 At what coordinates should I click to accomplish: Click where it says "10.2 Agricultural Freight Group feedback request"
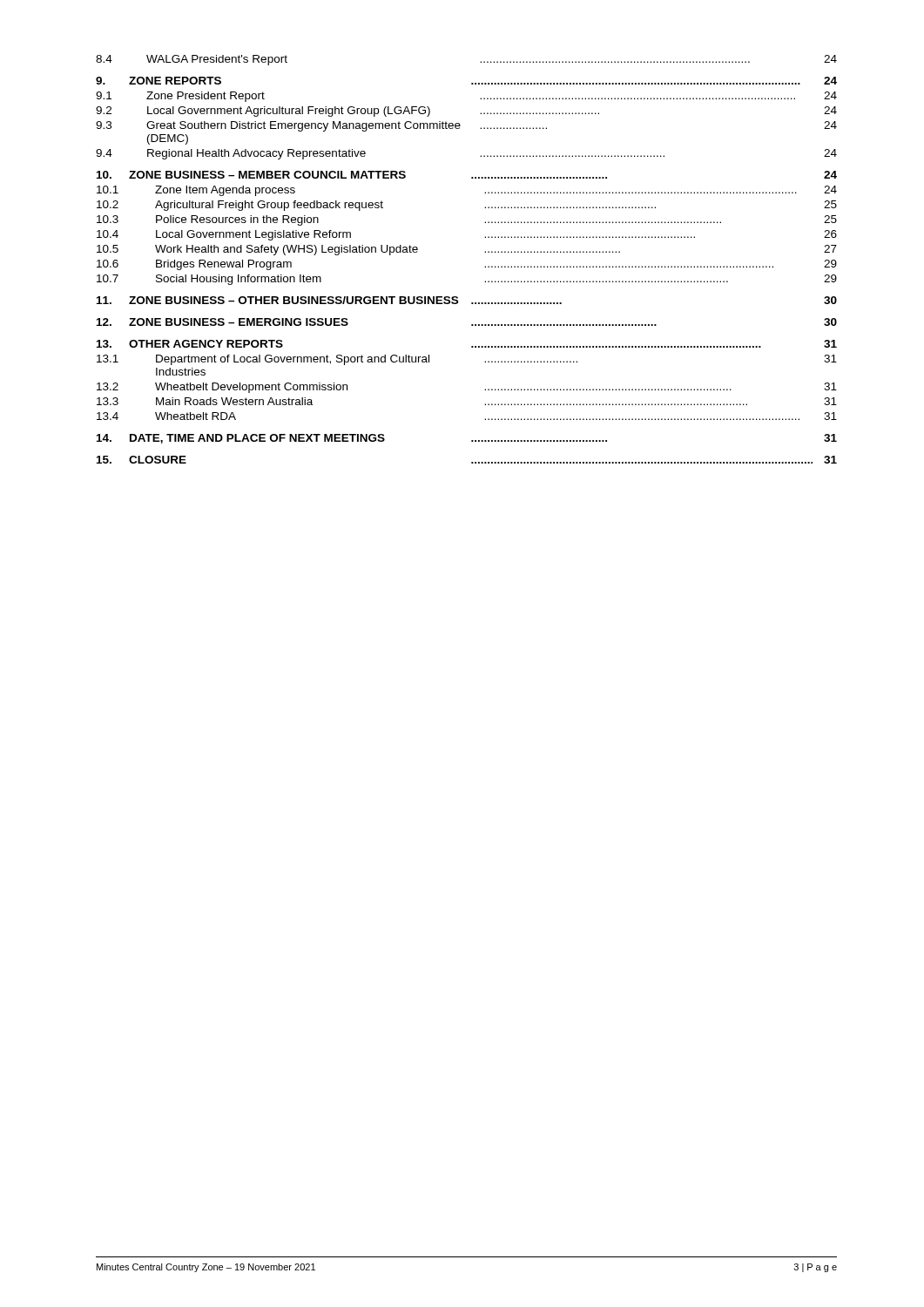click(107, 207)
